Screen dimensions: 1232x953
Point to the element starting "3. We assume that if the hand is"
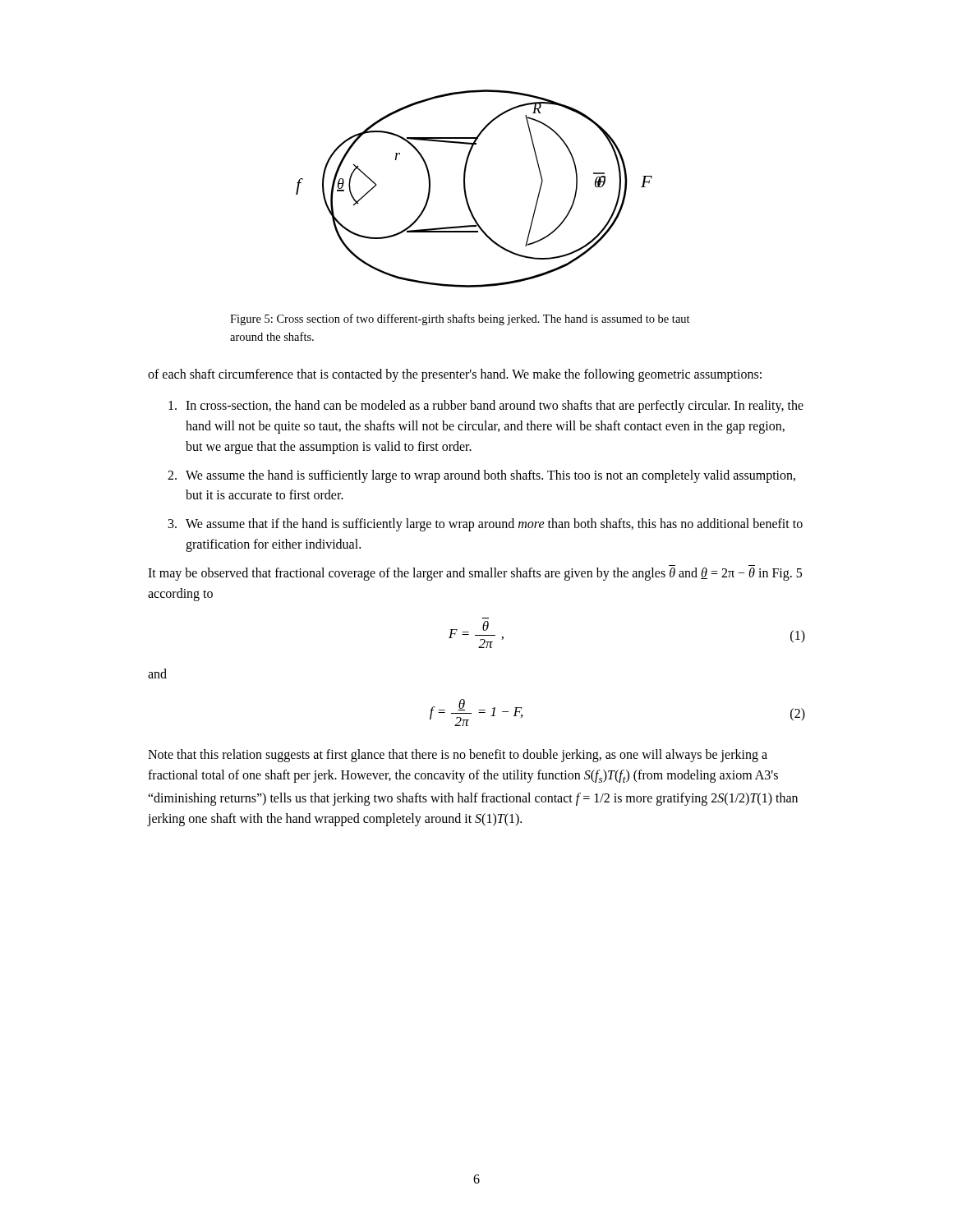476,535
